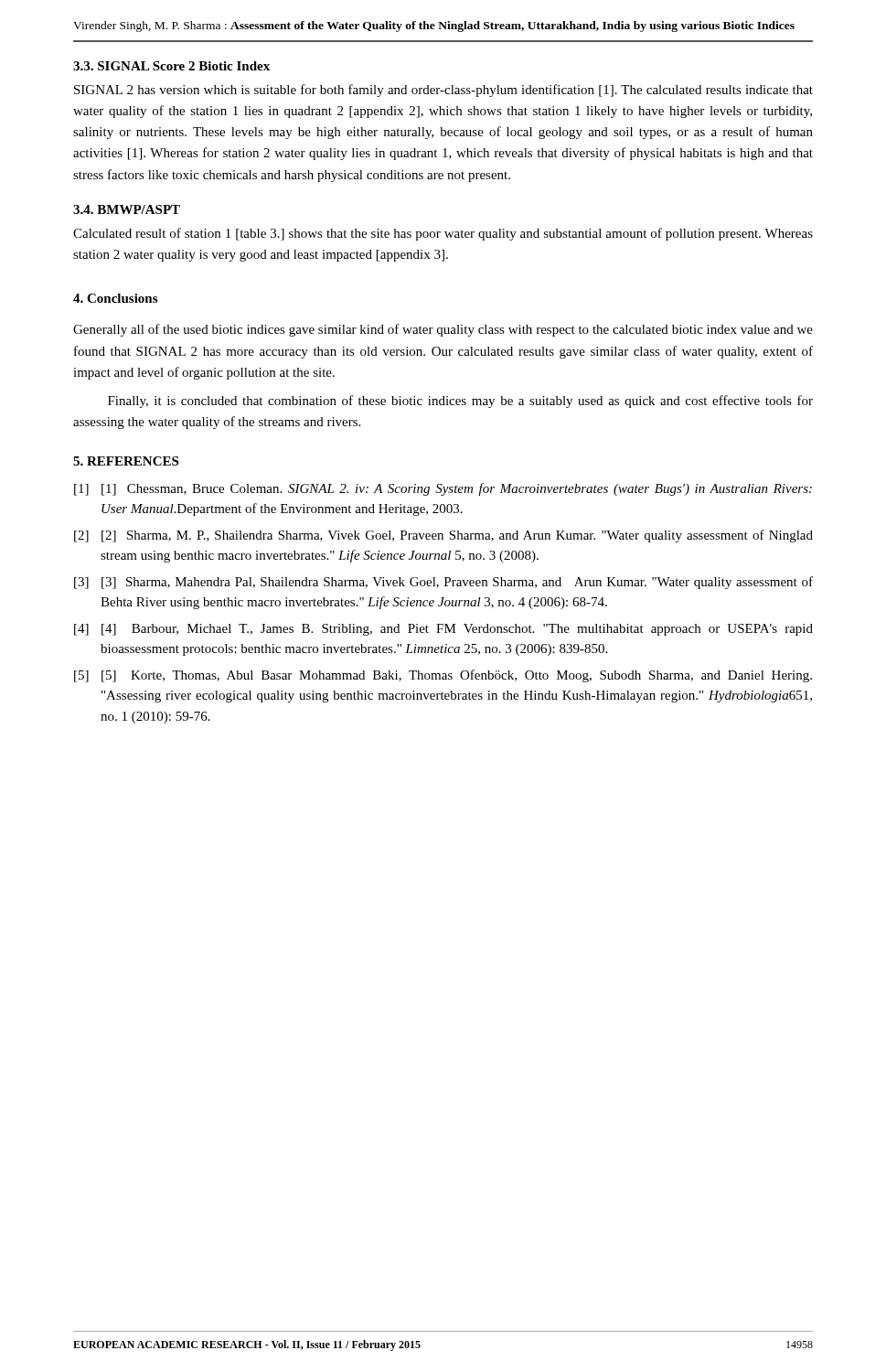This screenshot has height=1372, width=886.
Task: Select the section header with the text "4. Conclusions"
Action: (115, 298)
